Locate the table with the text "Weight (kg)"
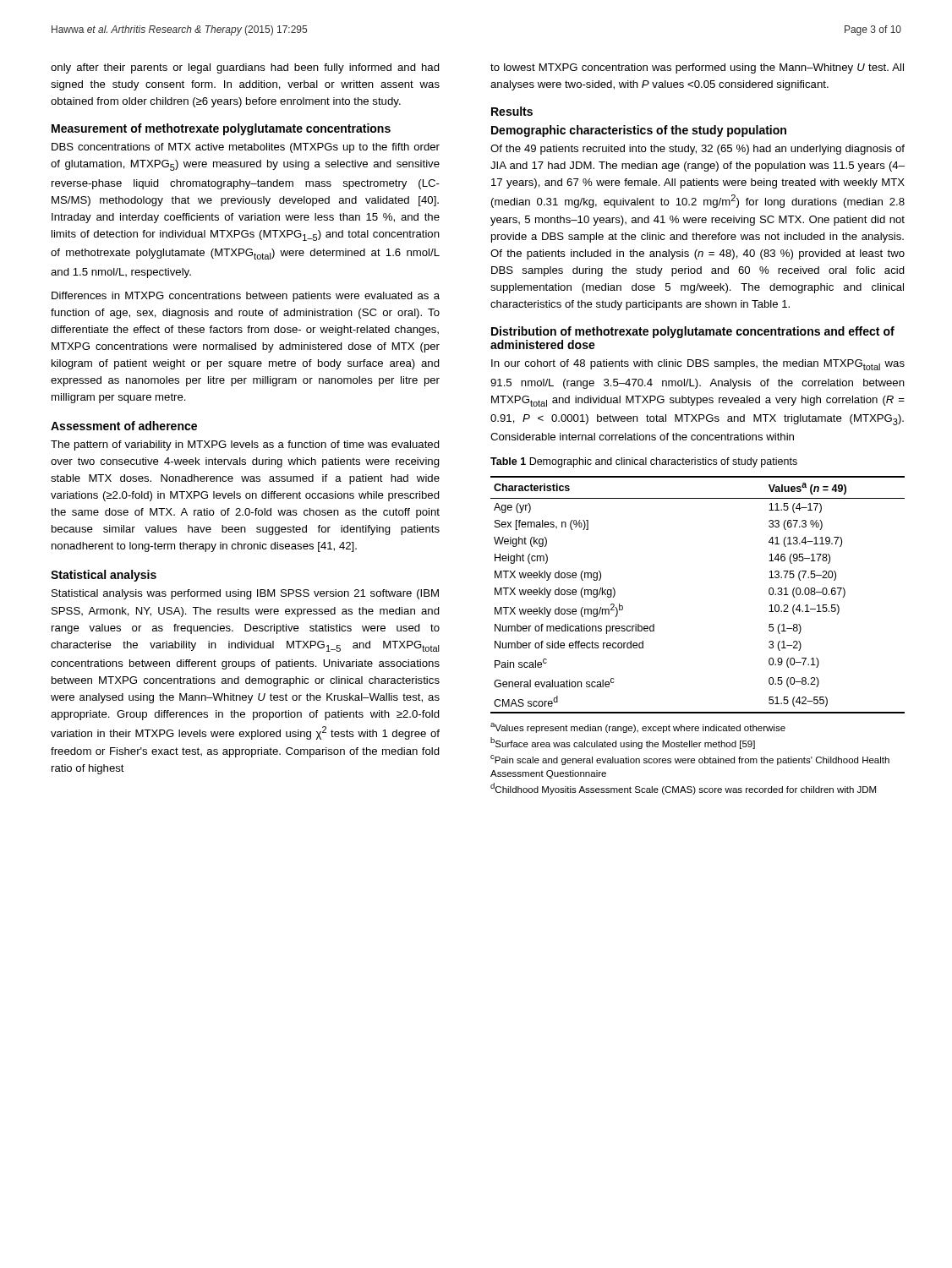 point(698,595)
